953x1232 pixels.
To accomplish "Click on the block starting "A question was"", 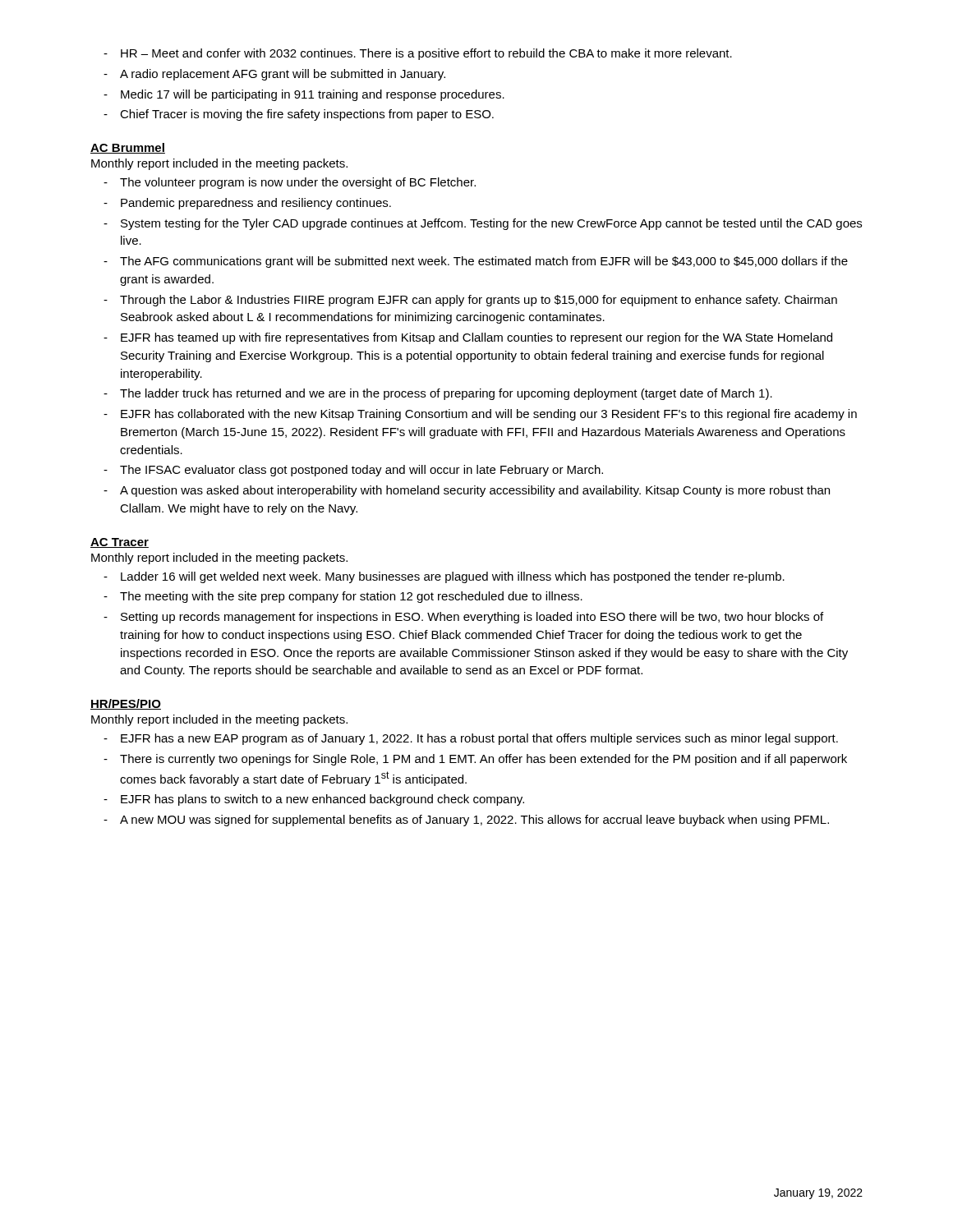I will coord(475,499).
